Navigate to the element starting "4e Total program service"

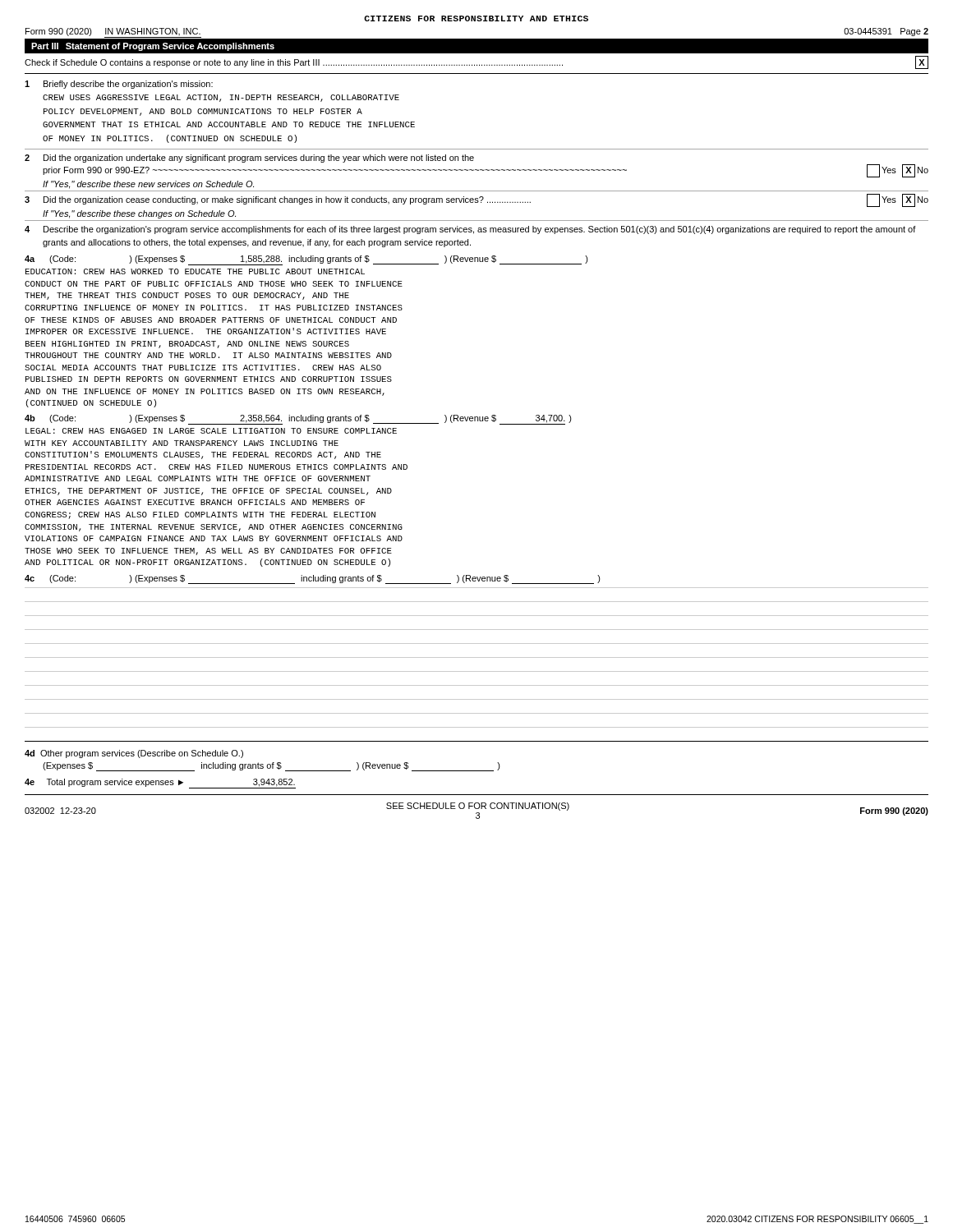[160, 783]
